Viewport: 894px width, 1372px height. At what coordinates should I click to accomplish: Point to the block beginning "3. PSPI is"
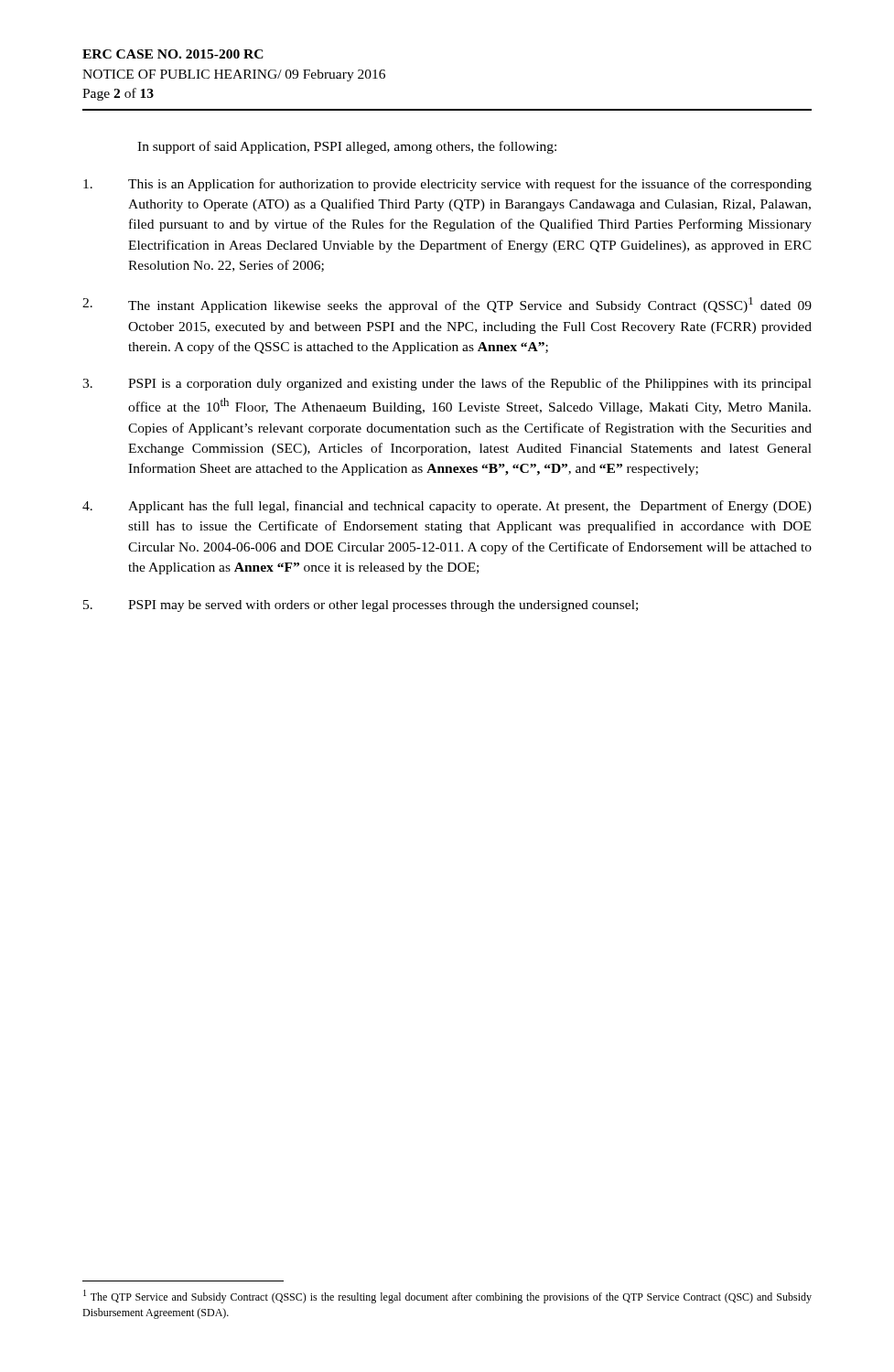pyautogui.click(x=447, y=426)
